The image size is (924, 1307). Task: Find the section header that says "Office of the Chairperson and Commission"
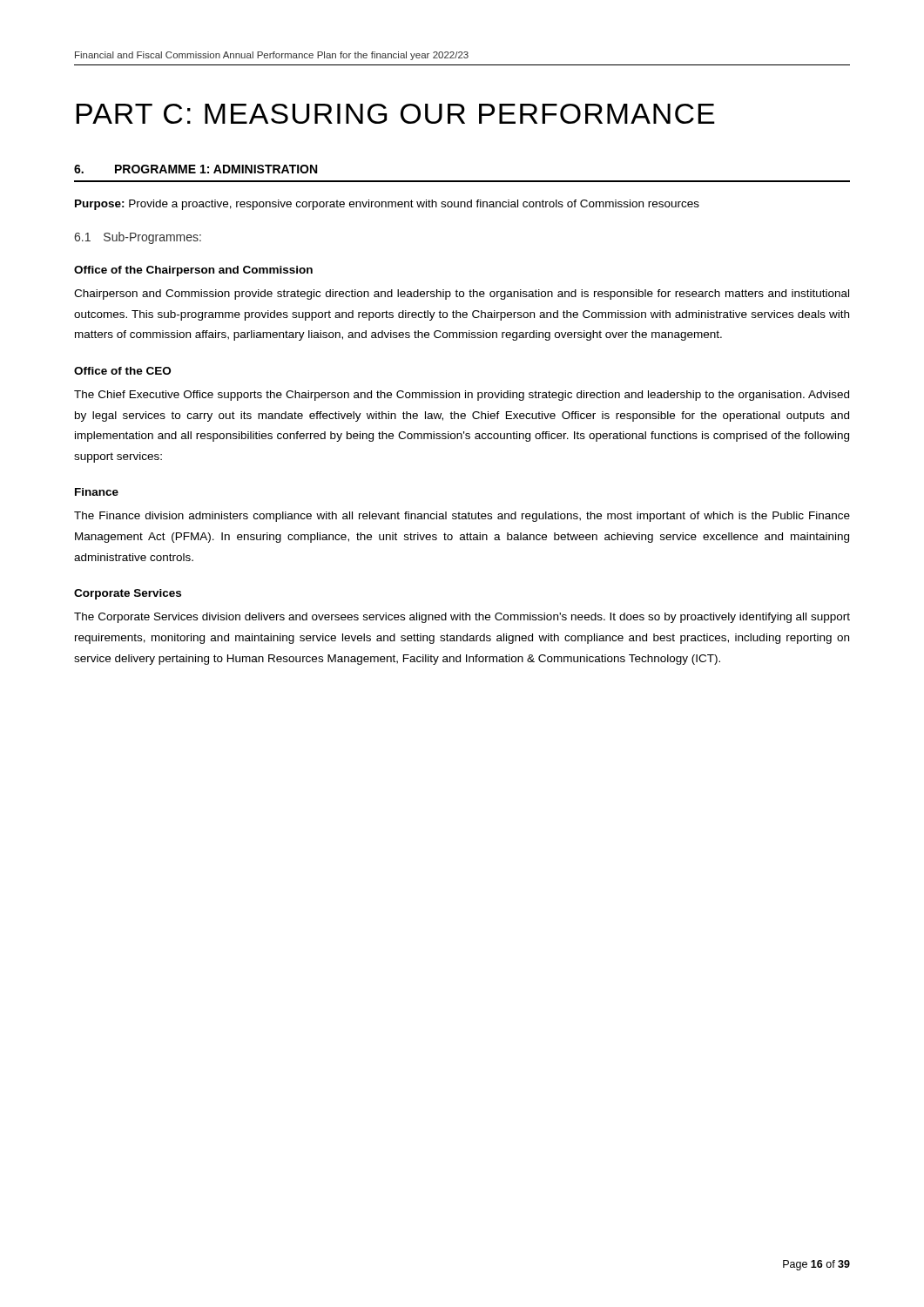point(194,270)
